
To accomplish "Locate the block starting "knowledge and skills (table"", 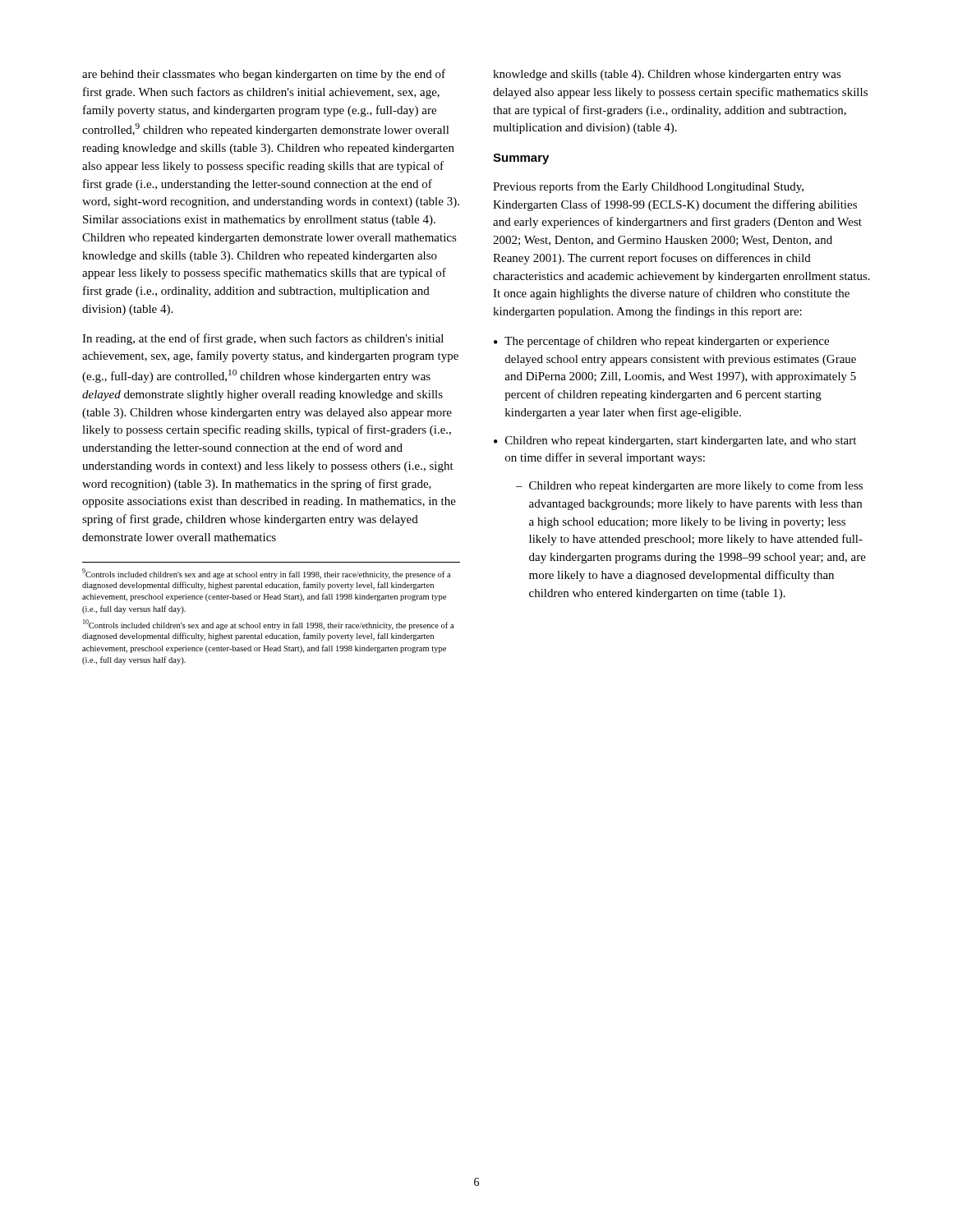I will tap(682, 101).
